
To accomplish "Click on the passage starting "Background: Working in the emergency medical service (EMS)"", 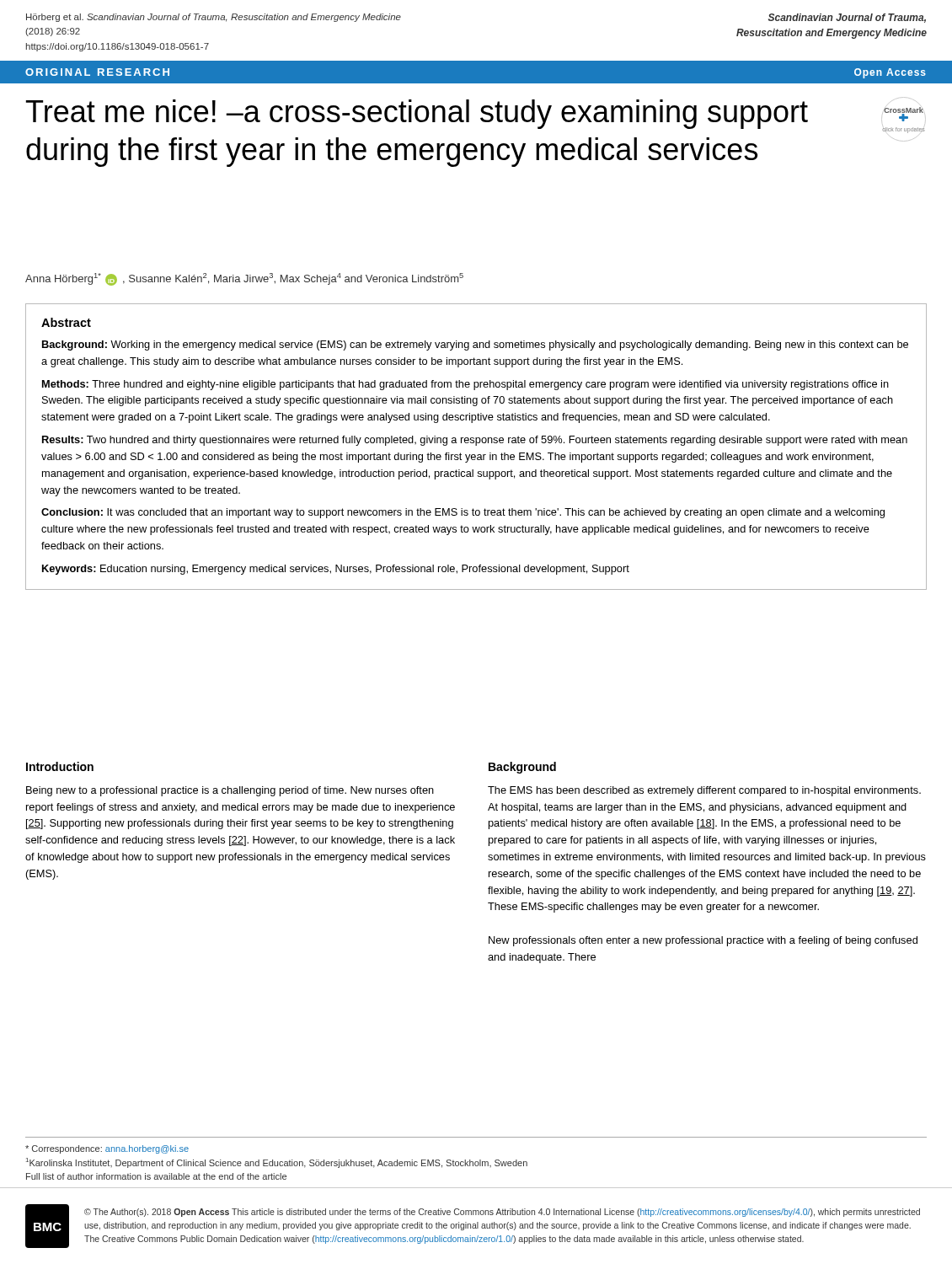I will coord(475,353).
